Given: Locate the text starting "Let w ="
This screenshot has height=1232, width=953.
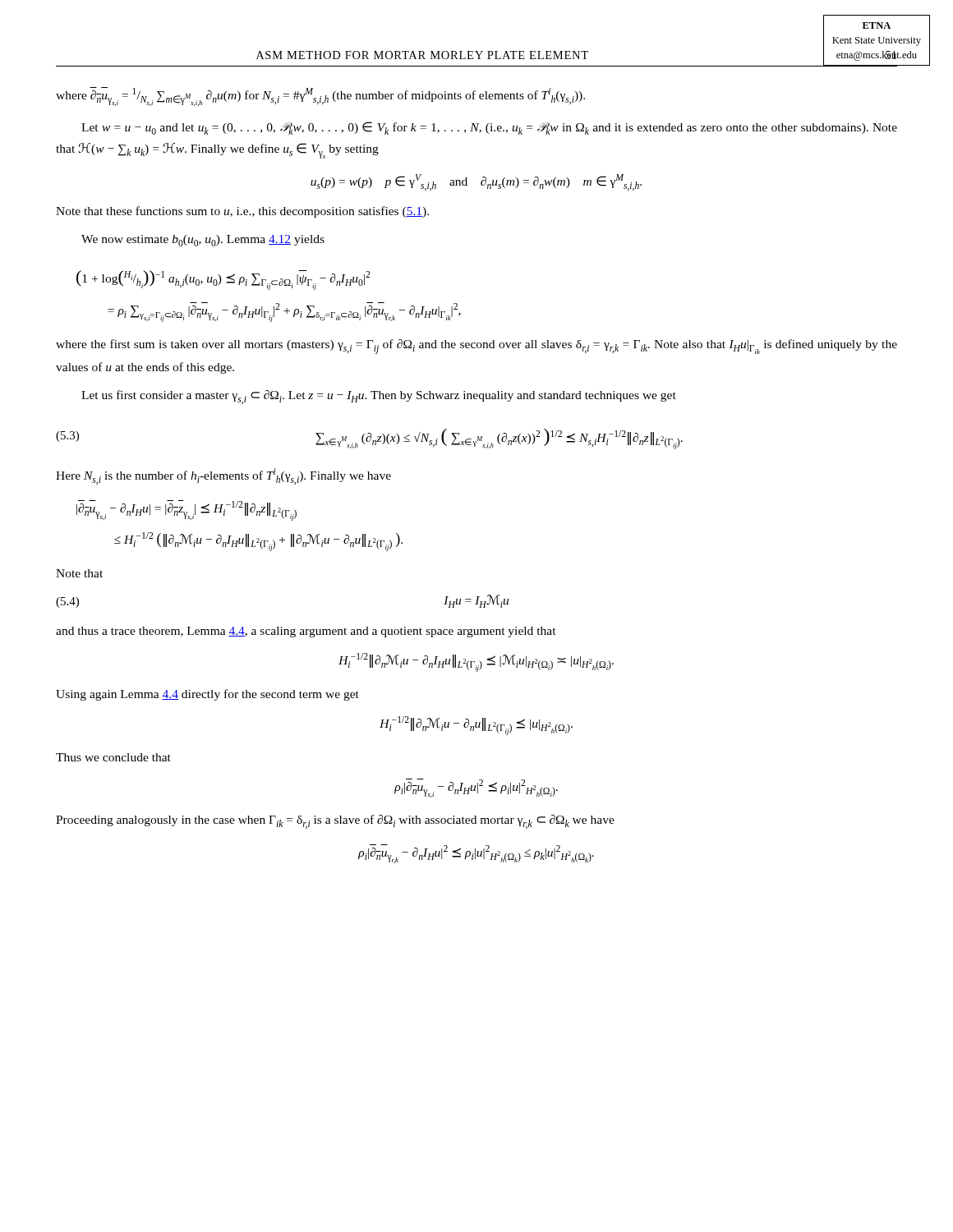Looking at the screenshot, I should coord(476,140).
